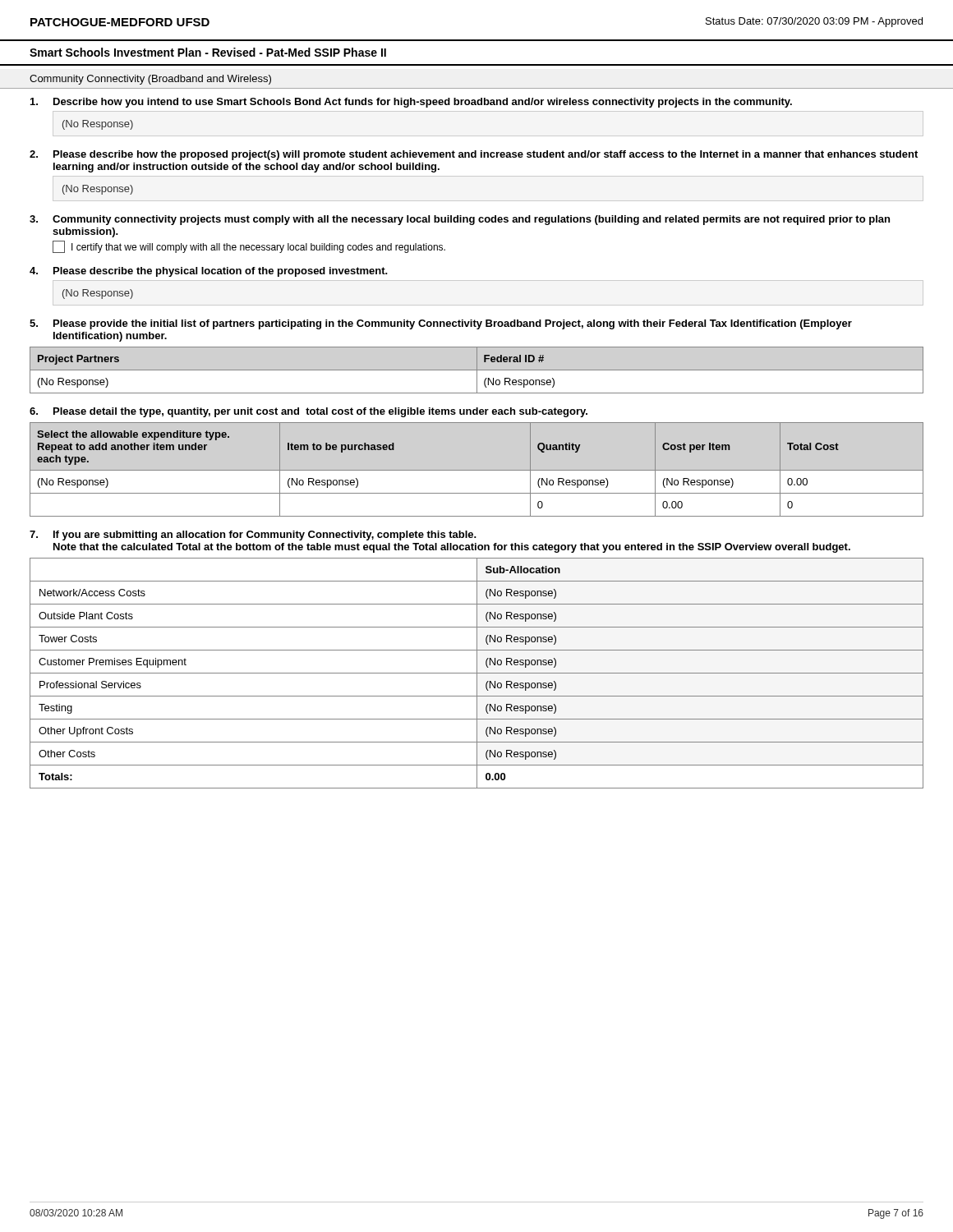Locate the region starting "2. Please describe how the proposed project(s) will"
Image resolution: width=953 pixels, height=1232 pixels.
click(474, 155)
